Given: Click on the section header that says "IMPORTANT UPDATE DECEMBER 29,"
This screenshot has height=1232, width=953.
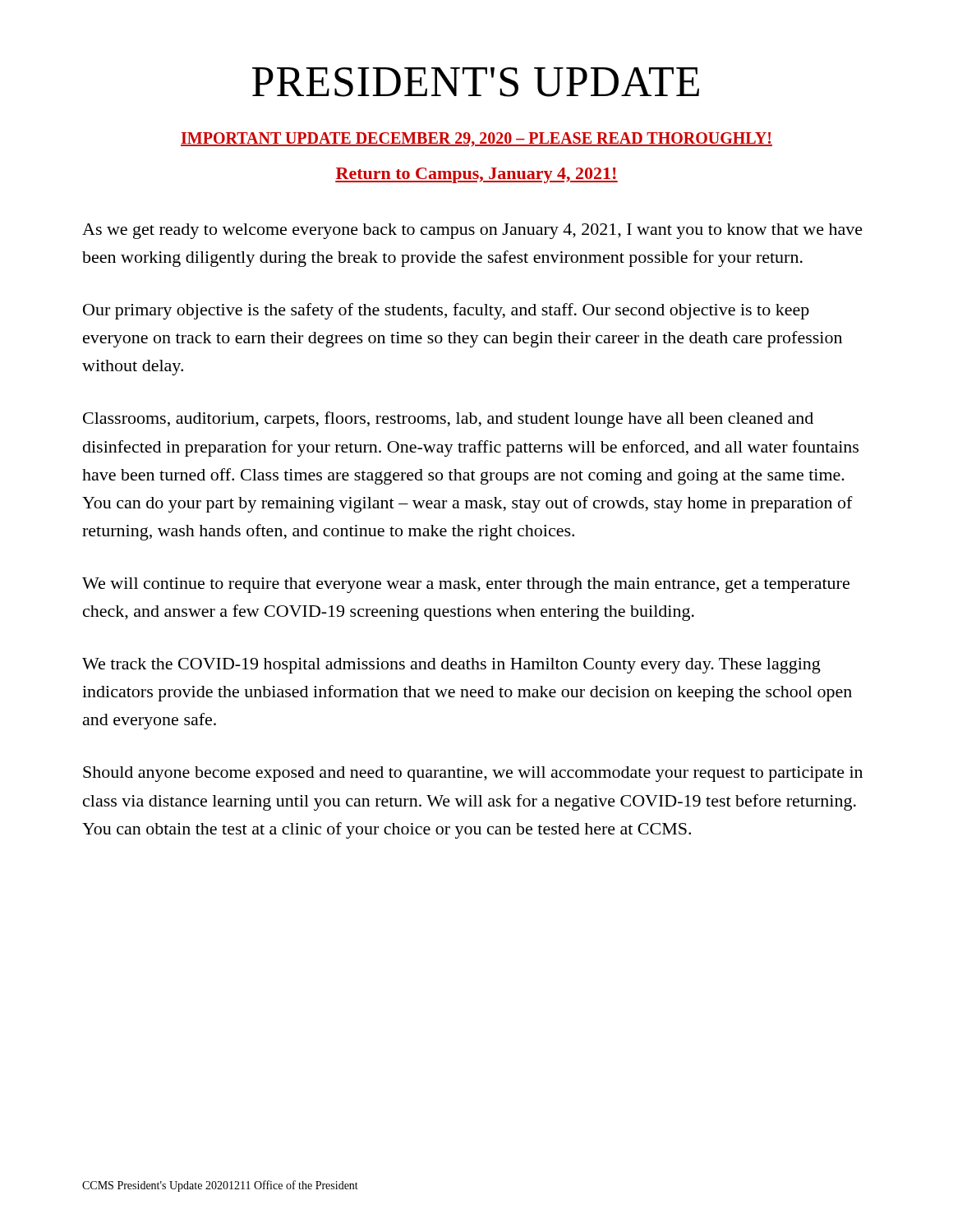Looking at the screenshot, I should click(x=476, y=138).
